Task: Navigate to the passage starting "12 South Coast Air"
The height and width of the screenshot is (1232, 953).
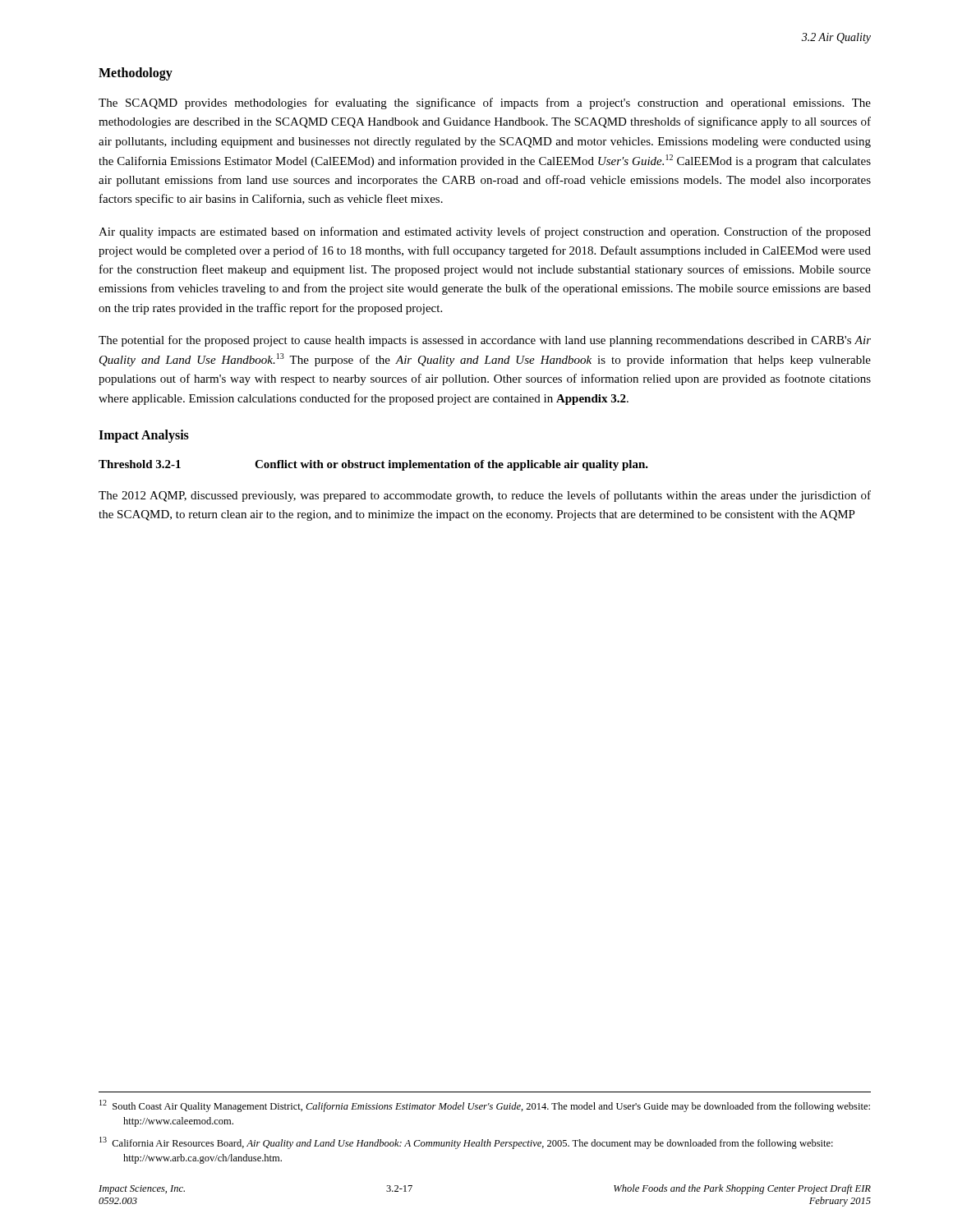Action: coord(485,1113)
